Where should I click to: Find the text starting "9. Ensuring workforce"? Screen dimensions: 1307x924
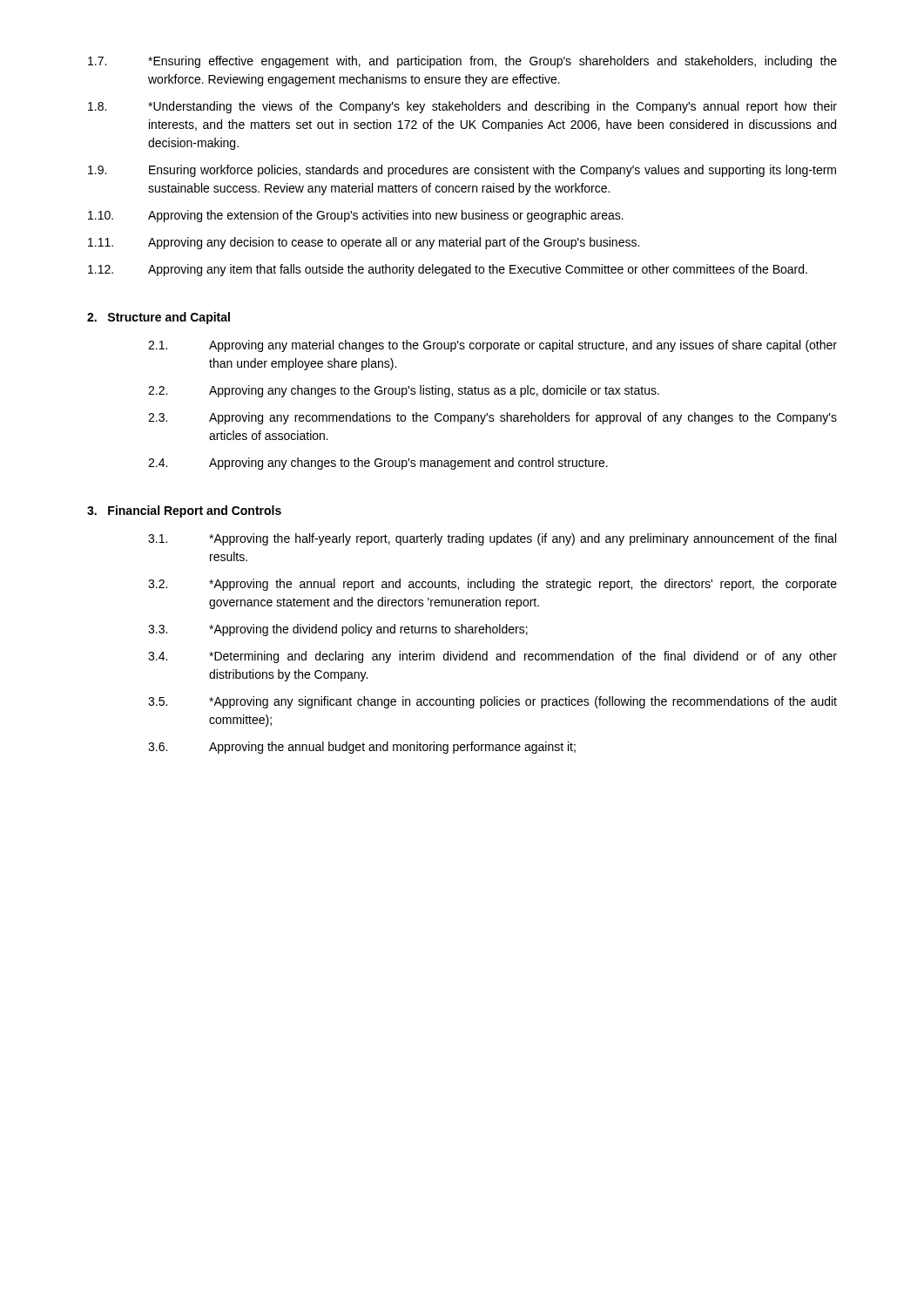coord(462,179)
